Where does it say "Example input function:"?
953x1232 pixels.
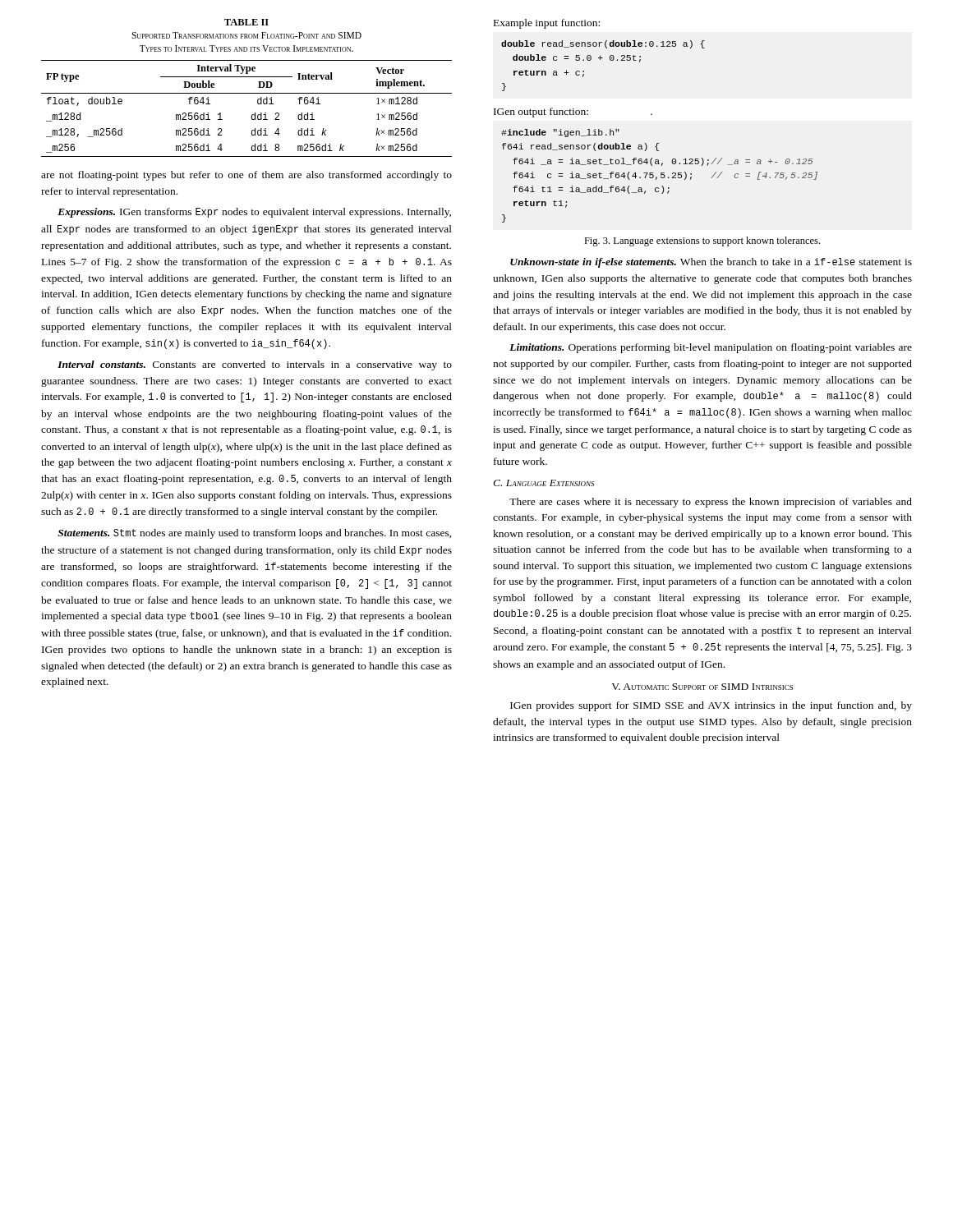(x=547, y=23)
